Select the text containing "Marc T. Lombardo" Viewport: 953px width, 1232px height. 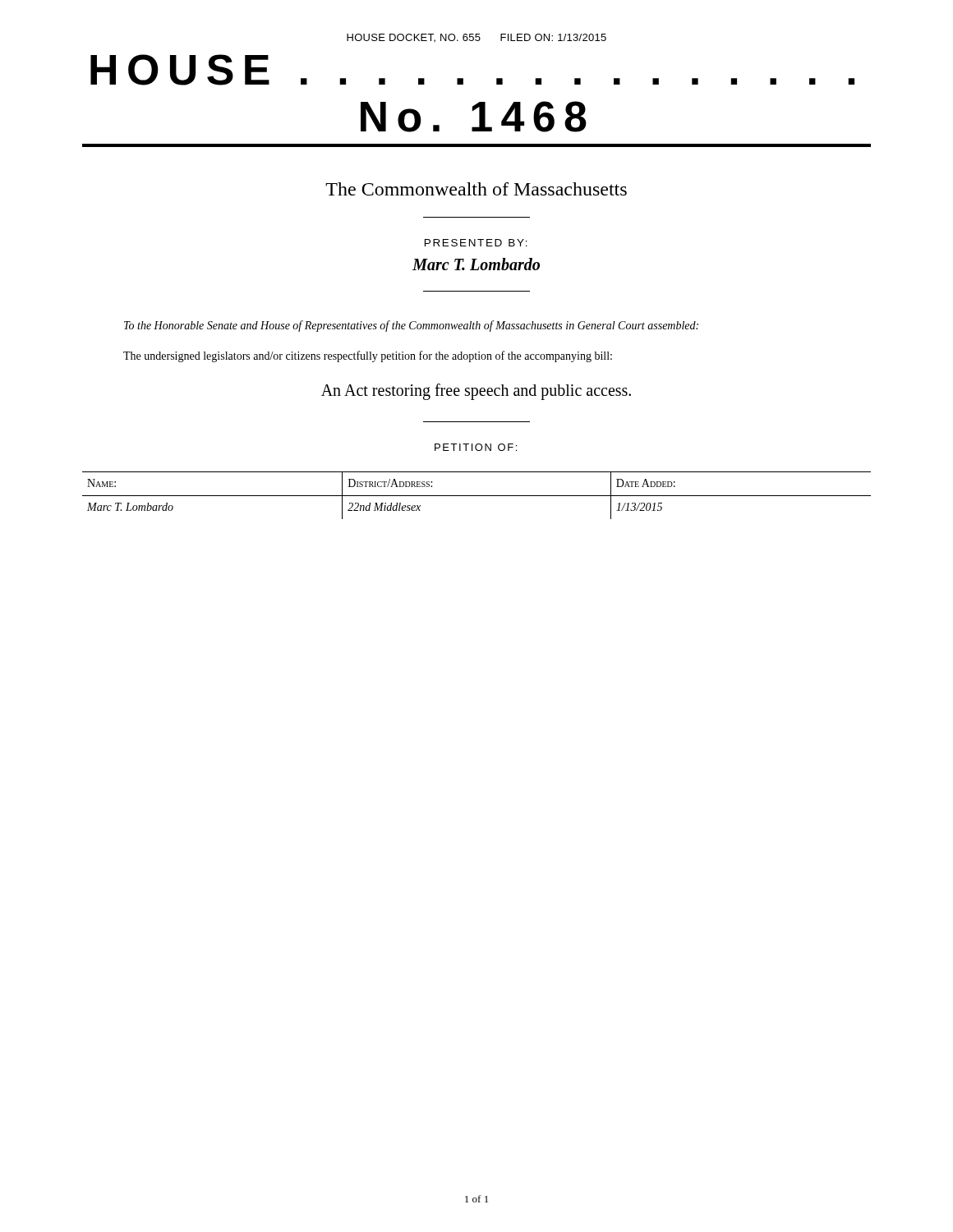pos(476,265)
